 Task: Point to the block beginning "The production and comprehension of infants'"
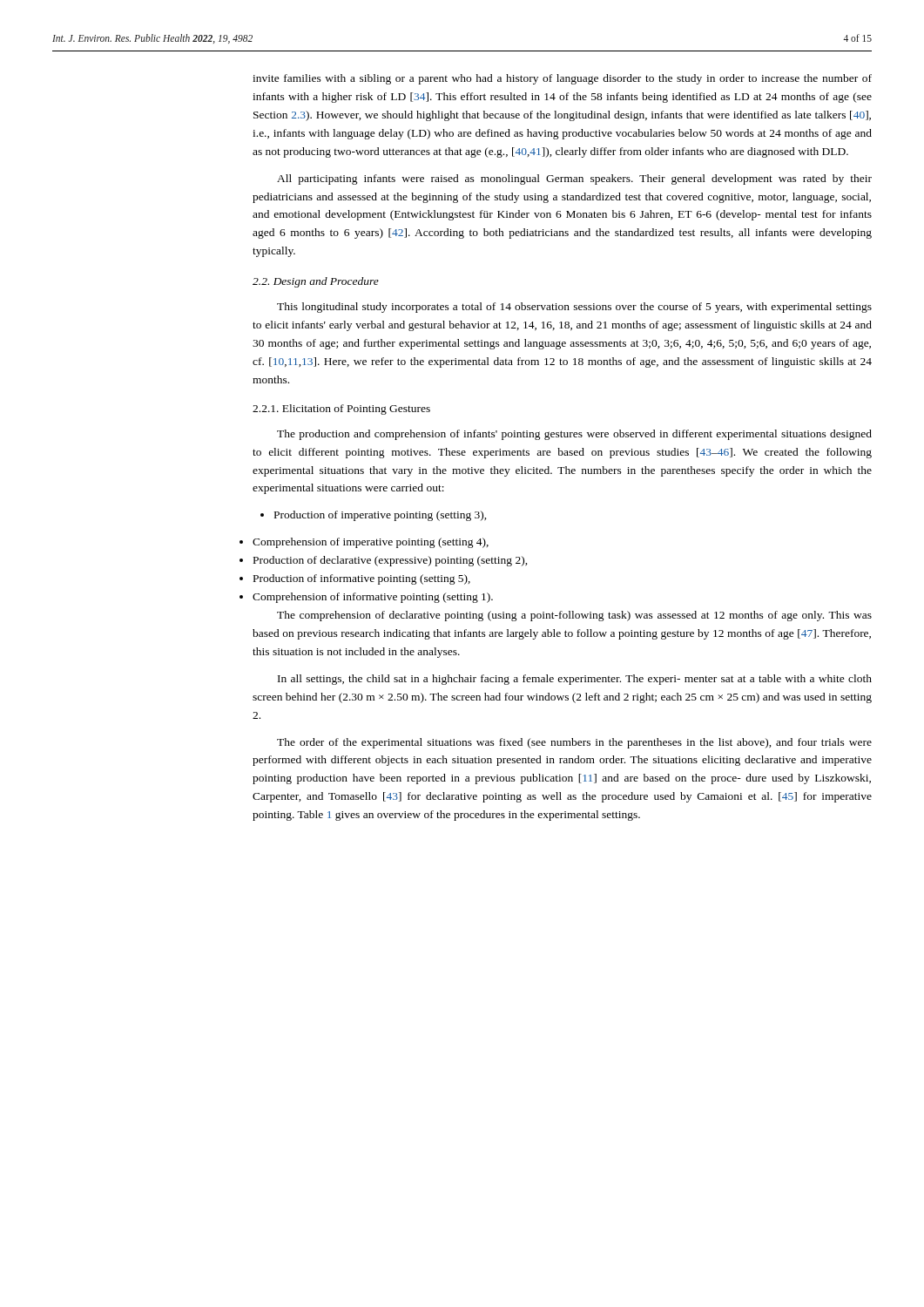tap(562, 461)
